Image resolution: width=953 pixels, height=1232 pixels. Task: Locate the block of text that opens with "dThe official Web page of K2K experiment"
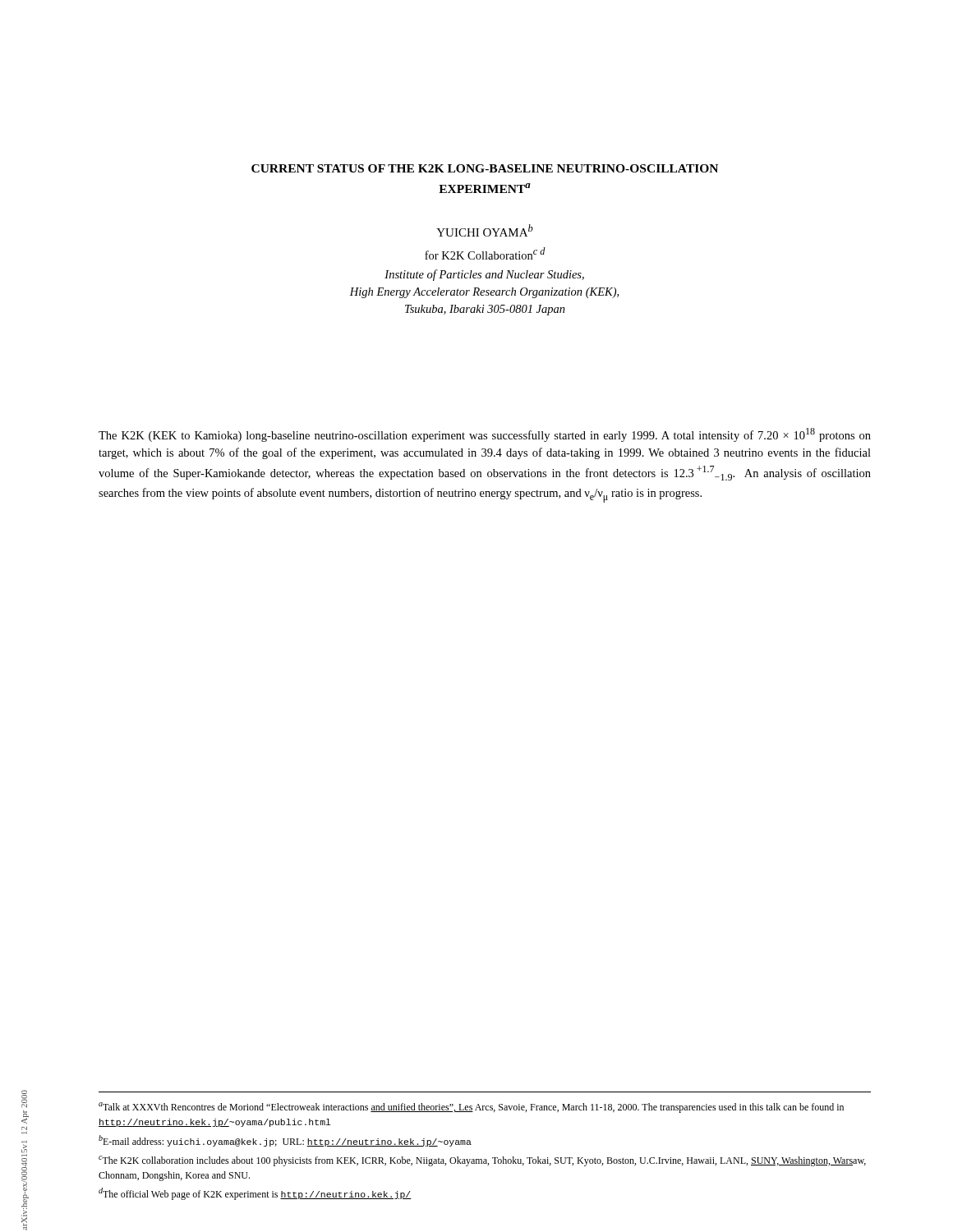(255, 1194)
